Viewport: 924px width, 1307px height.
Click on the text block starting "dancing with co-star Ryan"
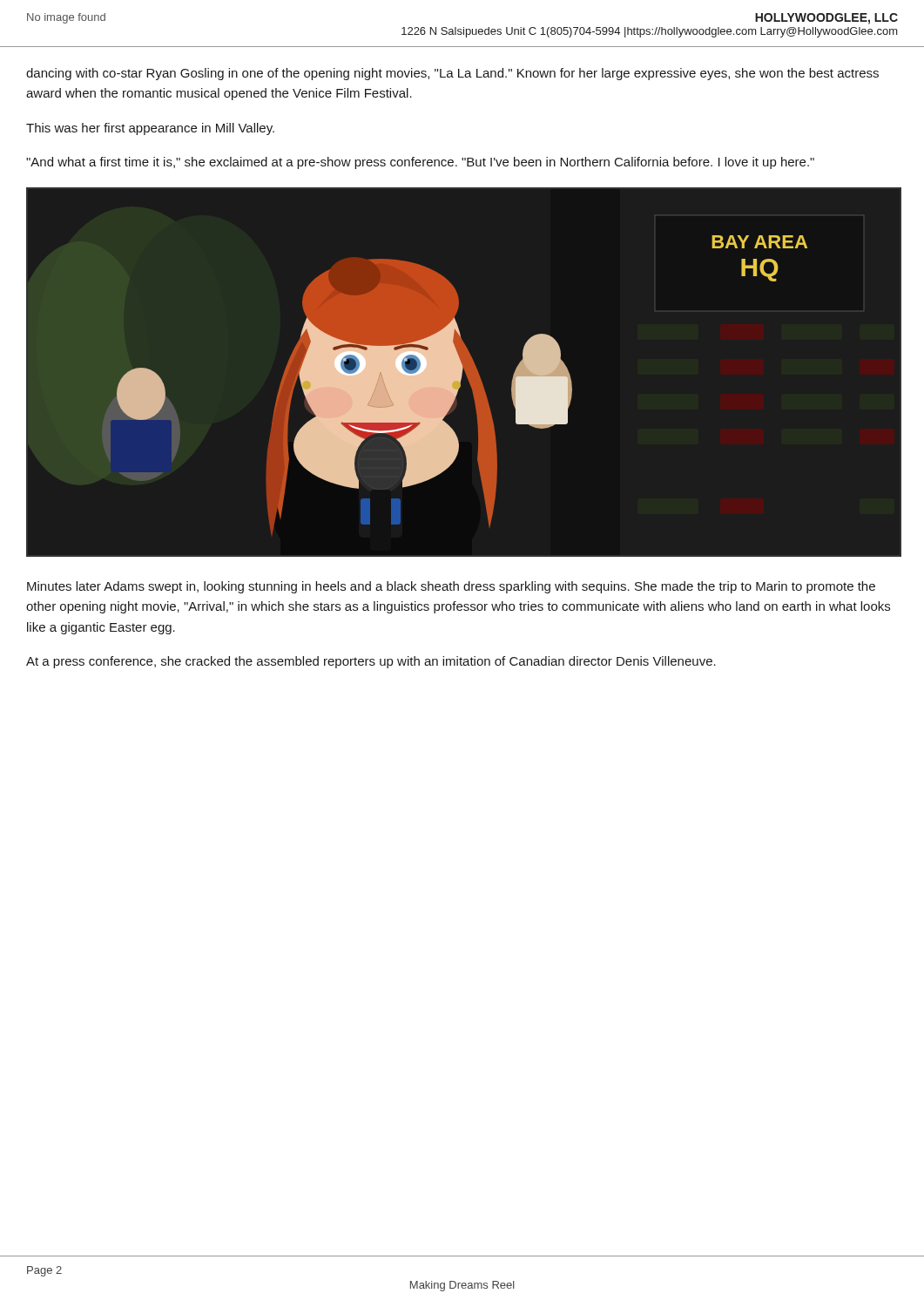point(453,83)
